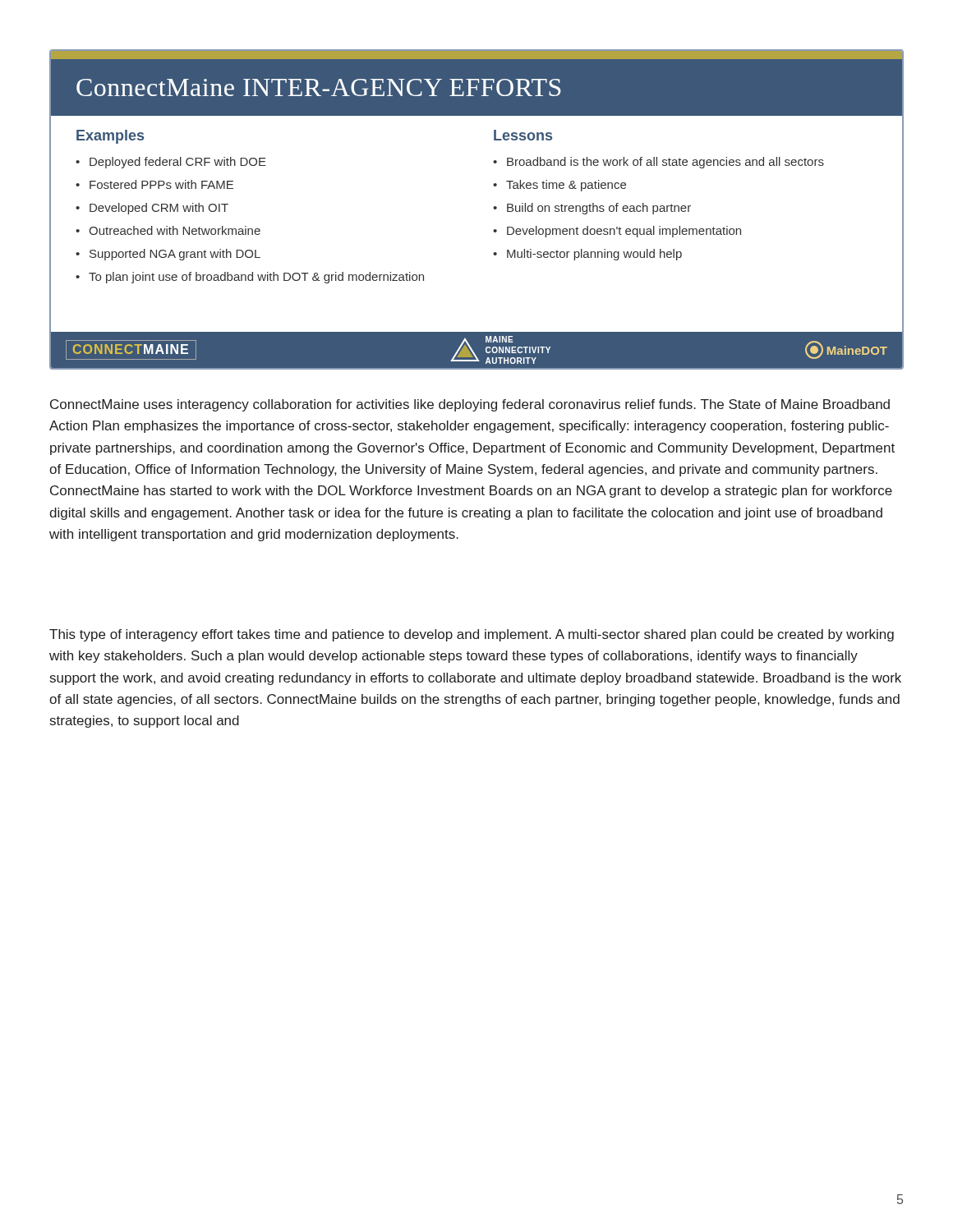Click a infographic
953x1232 pixels.
click(476, 209)
